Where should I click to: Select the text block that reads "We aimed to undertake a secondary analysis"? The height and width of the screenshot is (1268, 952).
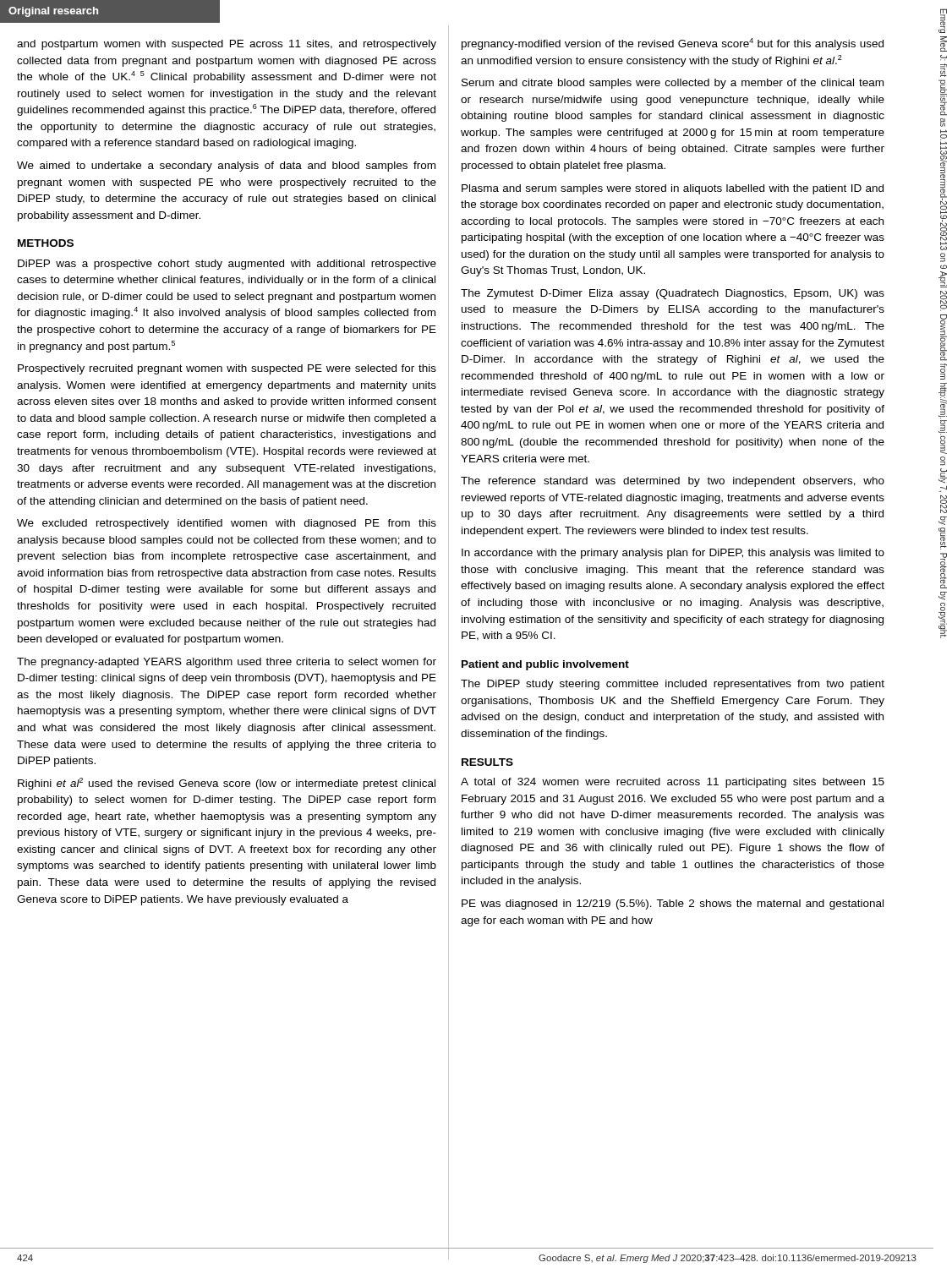coord(227,190)
